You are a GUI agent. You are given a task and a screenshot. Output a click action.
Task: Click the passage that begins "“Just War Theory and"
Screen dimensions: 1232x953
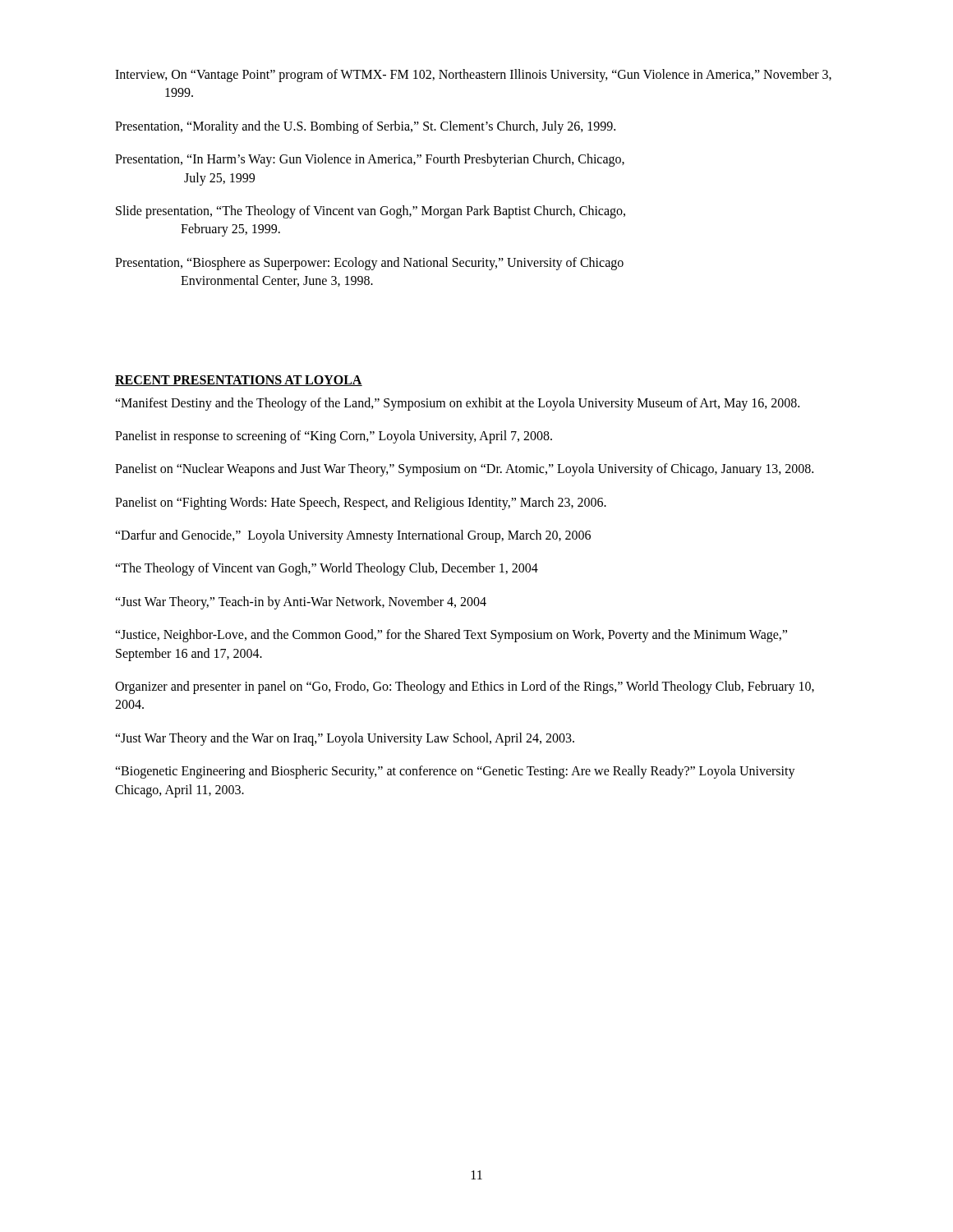coord(345,738)
